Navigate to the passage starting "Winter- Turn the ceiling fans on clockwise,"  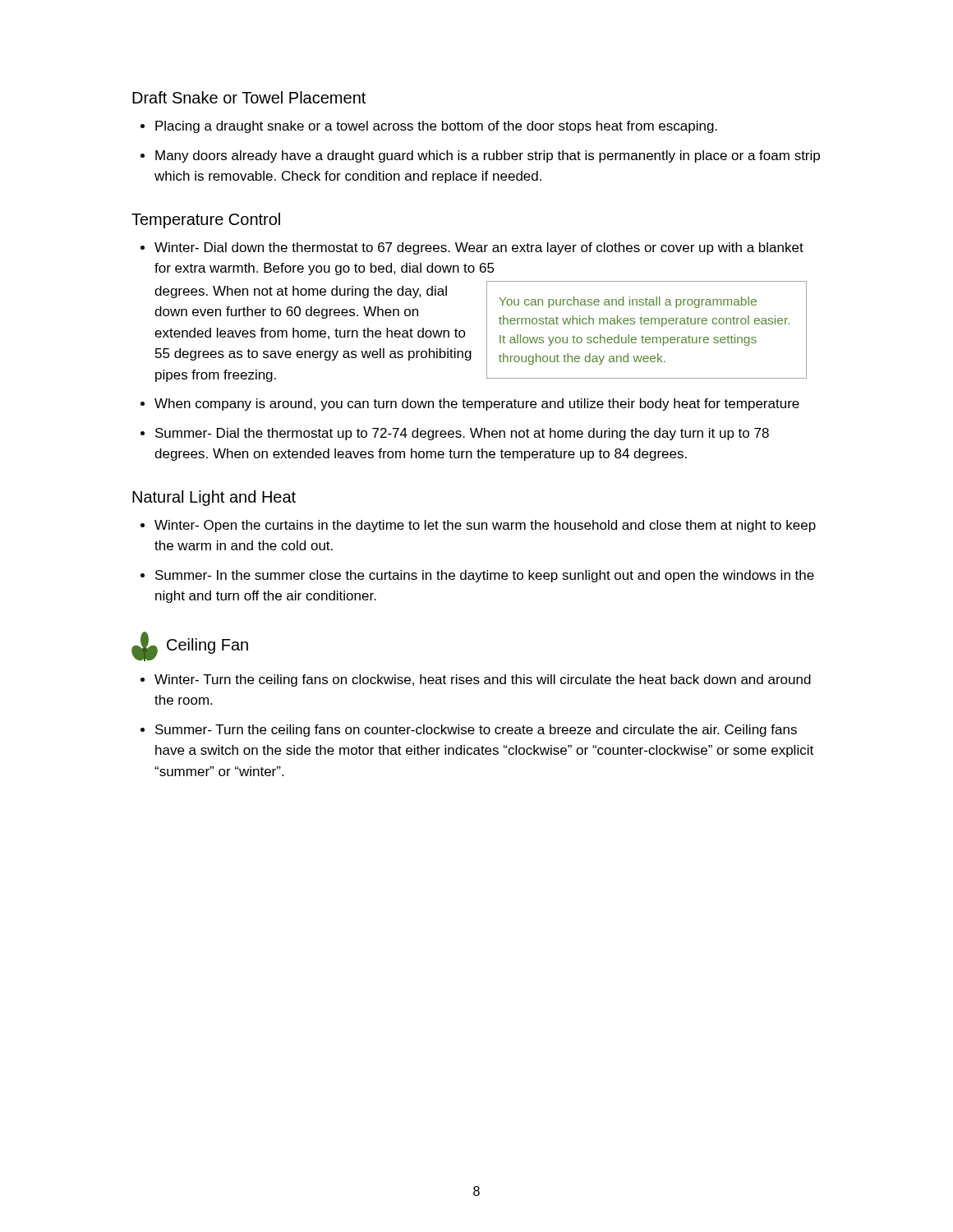(x=483, y=690)
